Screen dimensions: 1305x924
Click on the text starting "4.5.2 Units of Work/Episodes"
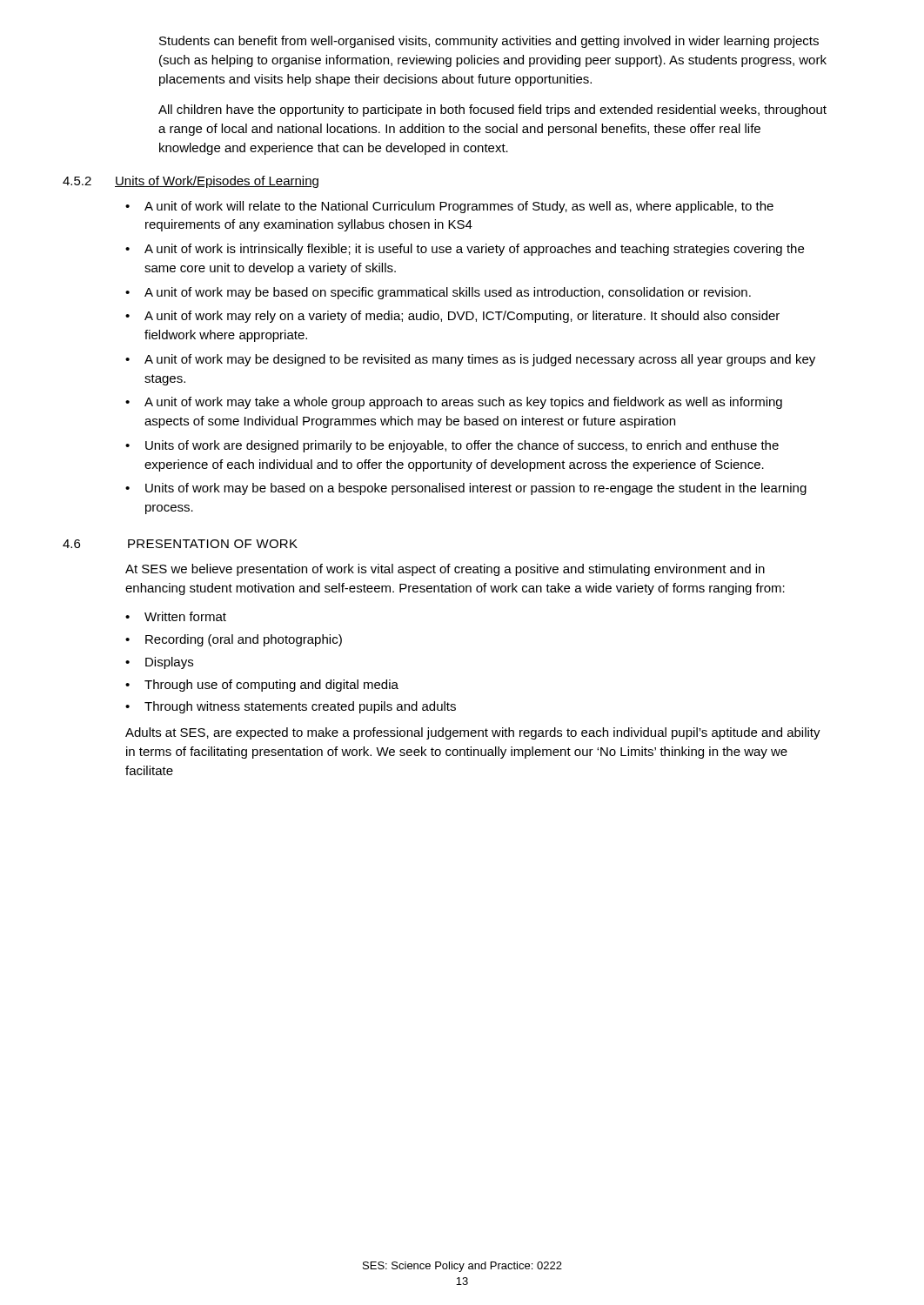pos(191,180)
